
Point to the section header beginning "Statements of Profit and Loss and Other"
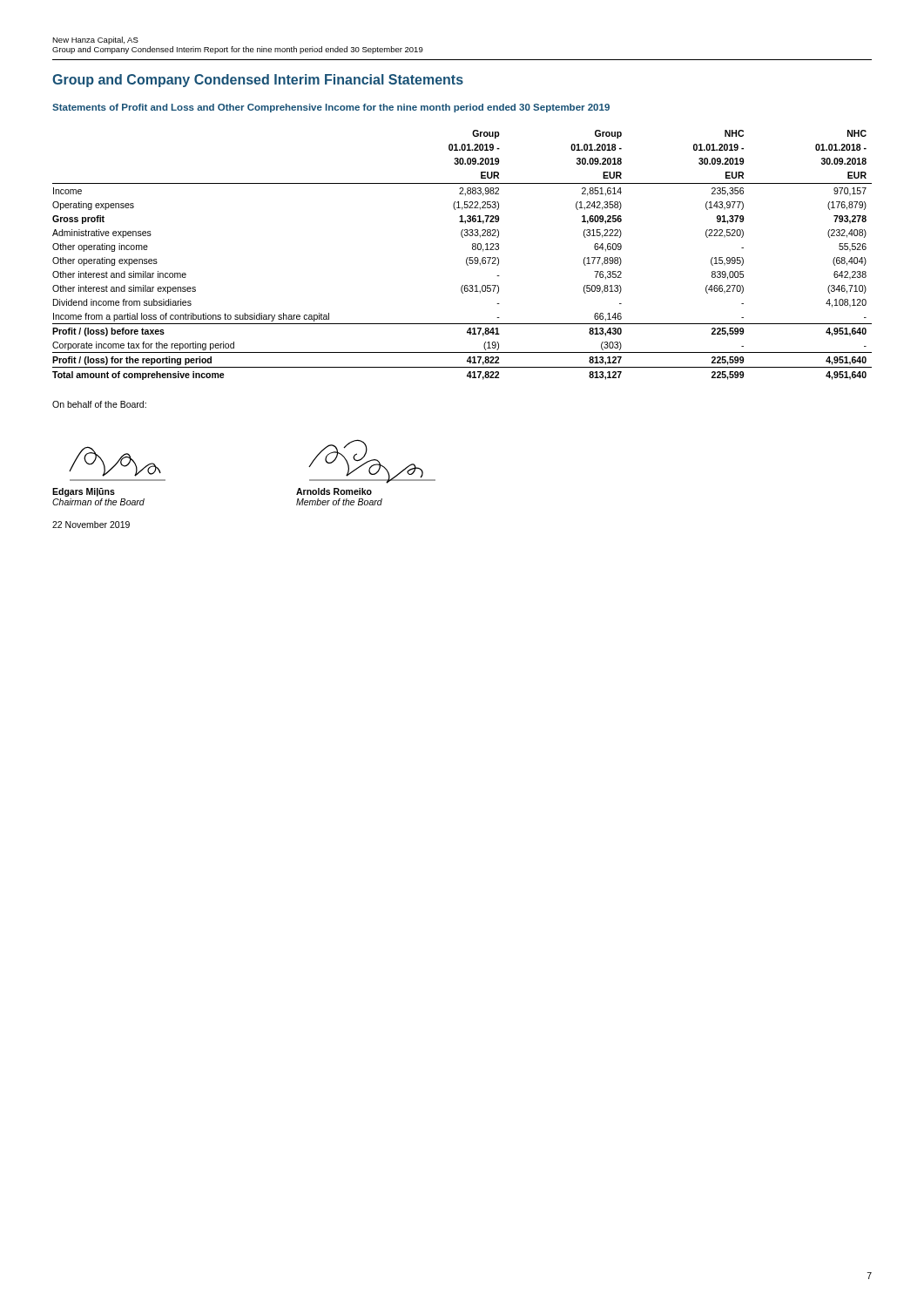(x=331, y=107)
